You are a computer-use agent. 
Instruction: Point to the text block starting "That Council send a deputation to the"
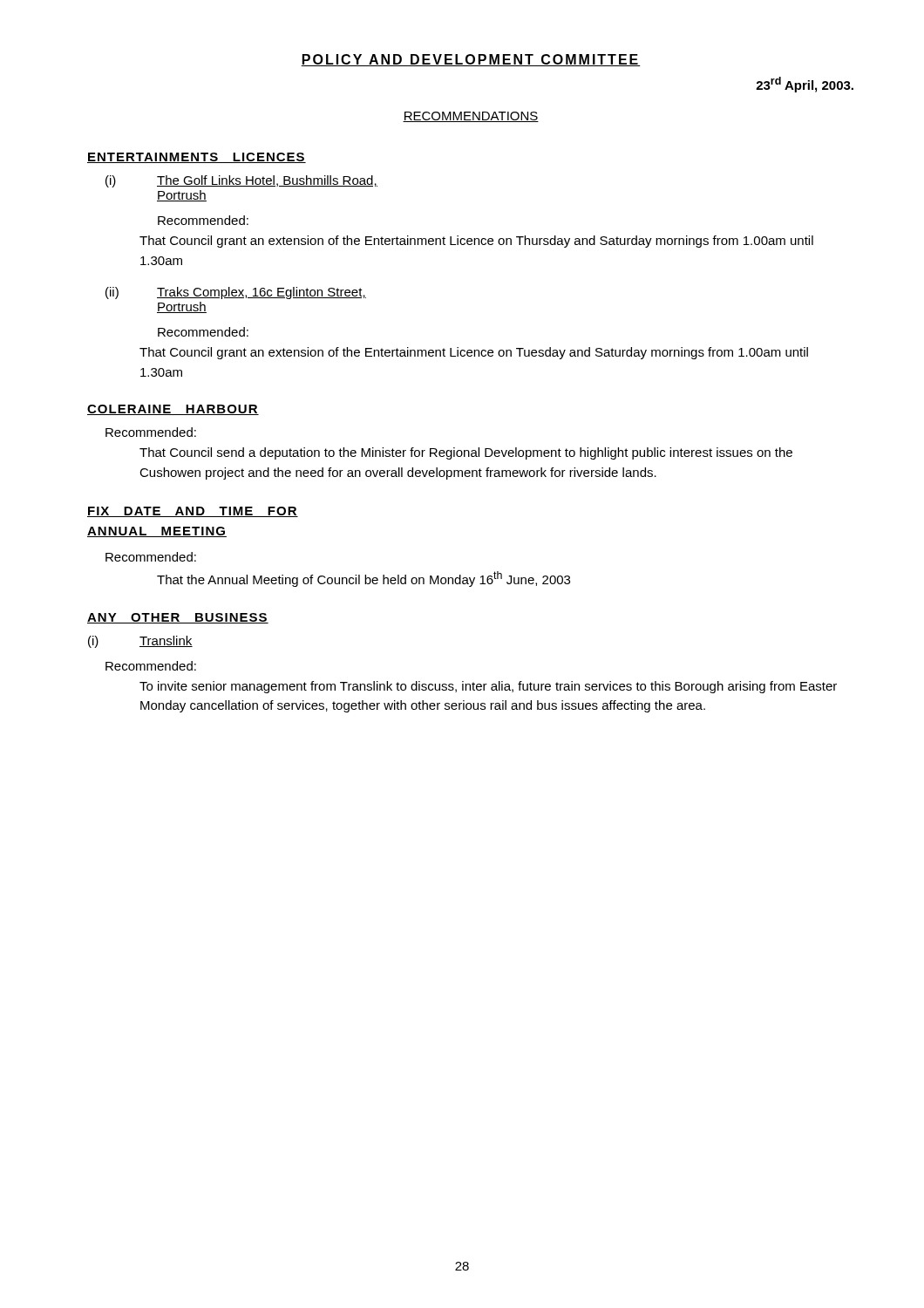(x=466, y=462)
